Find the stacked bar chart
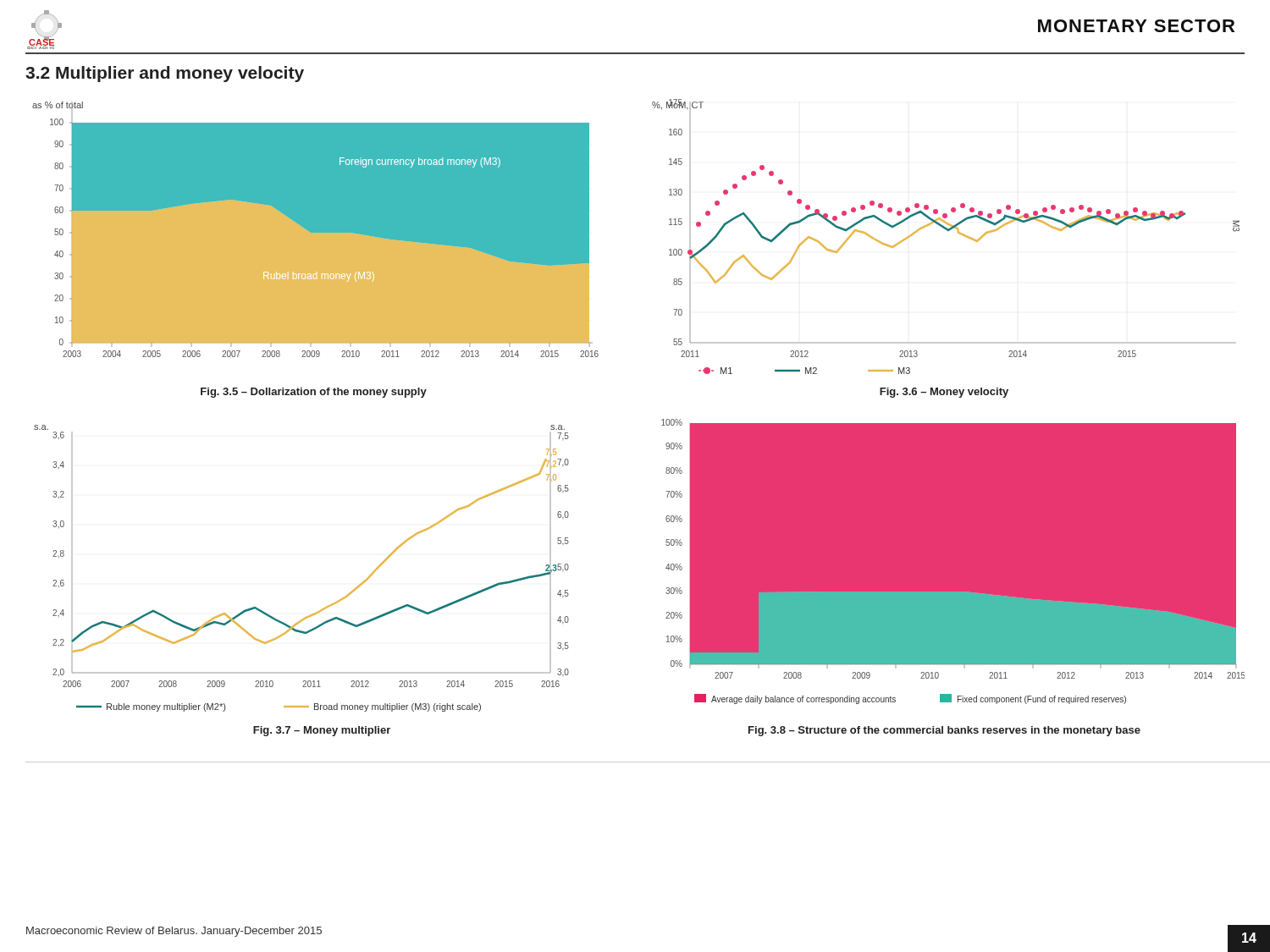The height and width of the screenshot is (952, 1270). tap(944, 567)
